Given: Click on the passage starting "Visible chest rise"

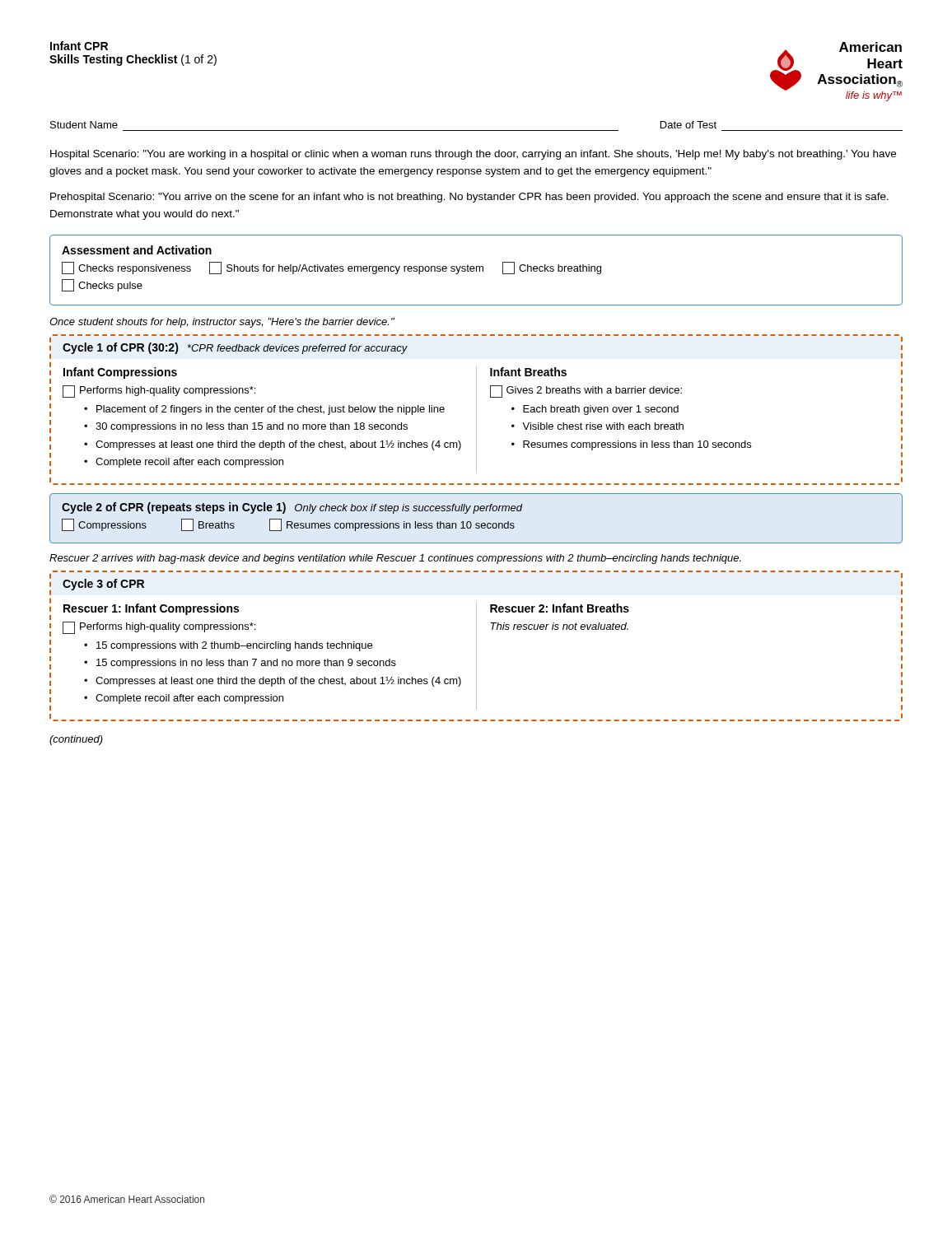Looking at the screenshot, I should tap(603, 426).
